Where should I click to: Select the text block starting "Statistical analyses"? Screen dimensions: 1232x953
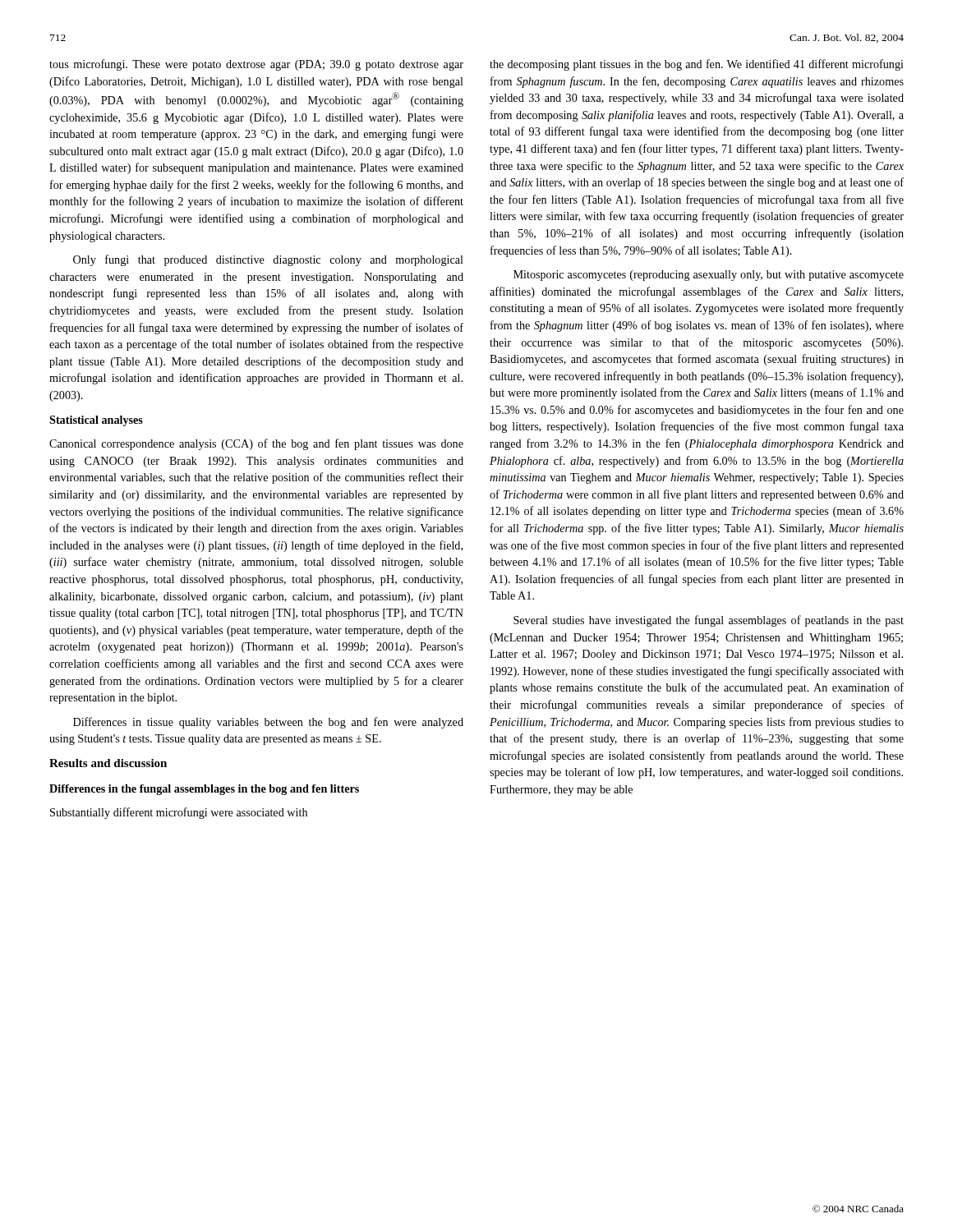(96, 421)
